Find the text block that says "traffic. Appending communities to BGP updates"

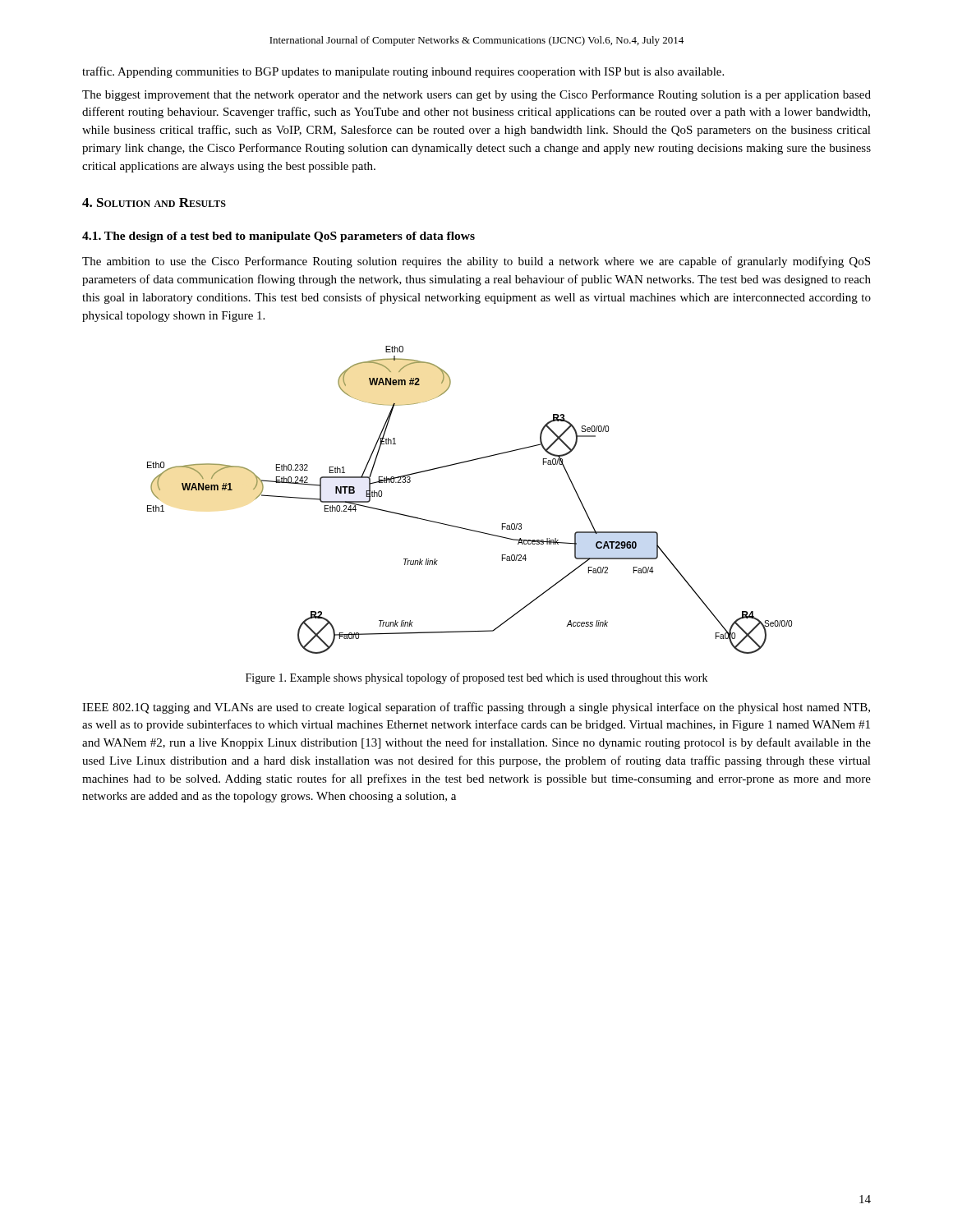[x=403, y=71]
